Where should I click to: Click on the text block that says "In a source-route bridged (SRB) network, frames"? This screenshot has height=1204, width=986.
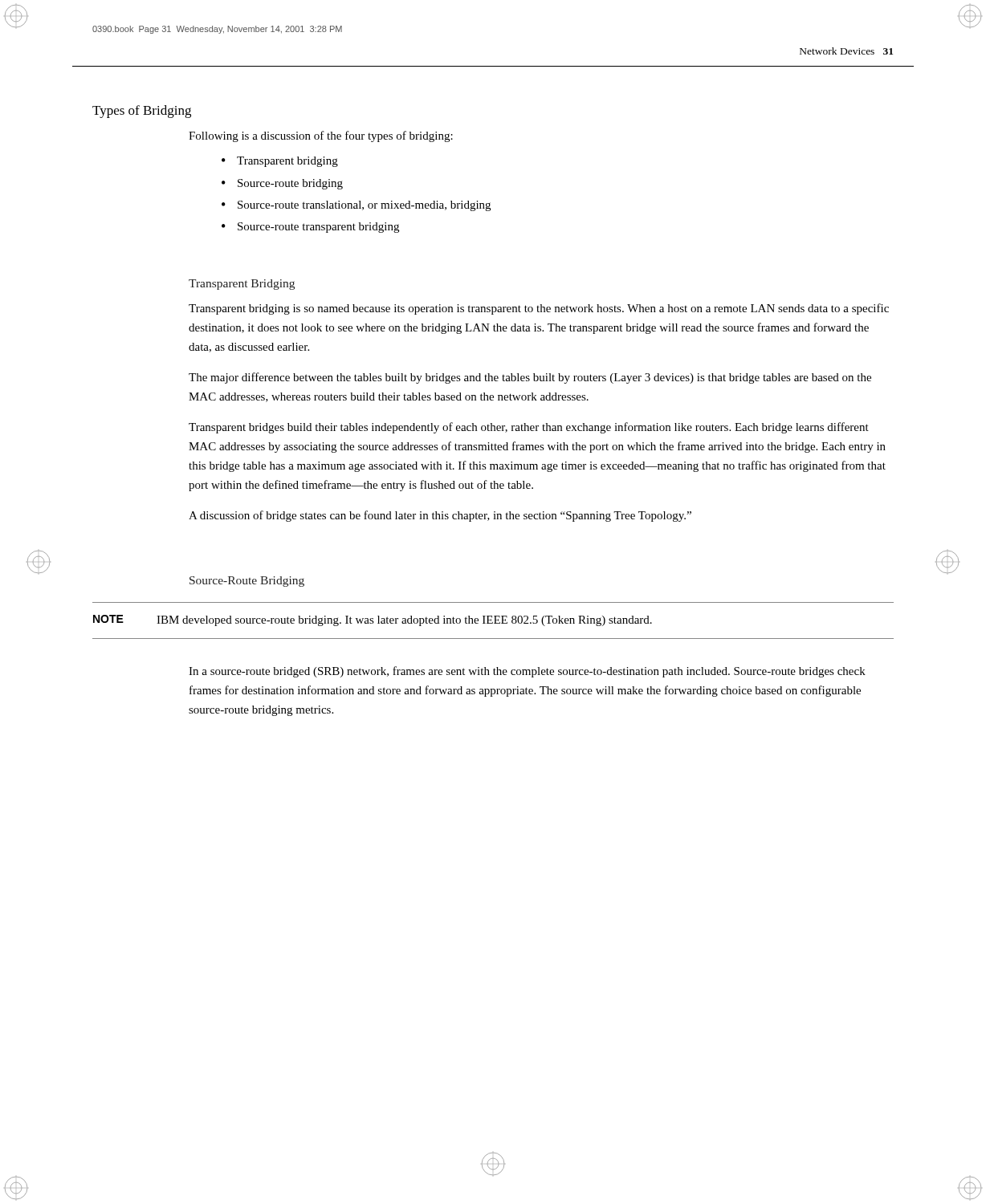tap(527, 690)
